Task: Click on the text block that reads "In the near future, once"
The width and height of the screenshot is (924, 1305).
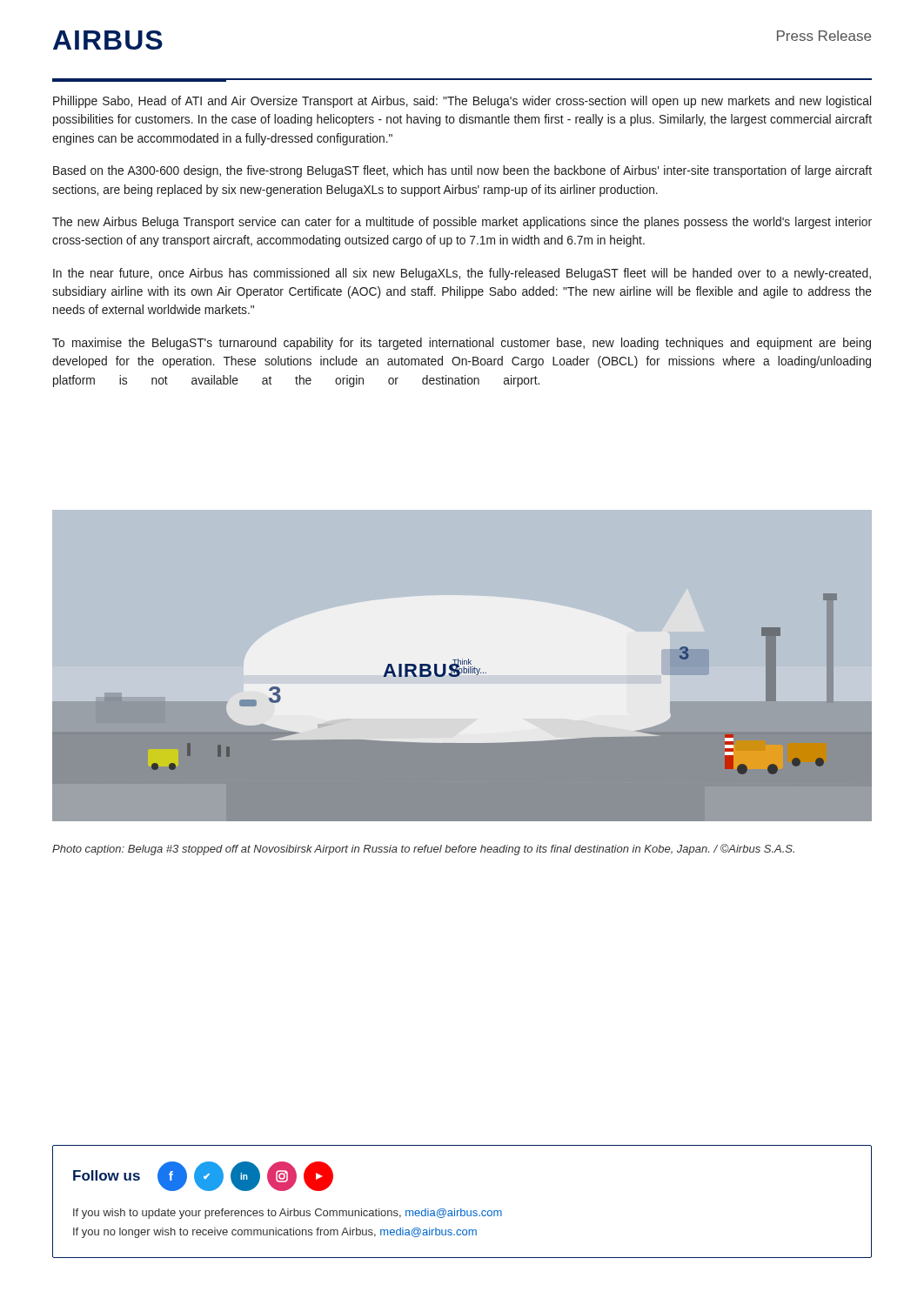Action: coord(462,292)
